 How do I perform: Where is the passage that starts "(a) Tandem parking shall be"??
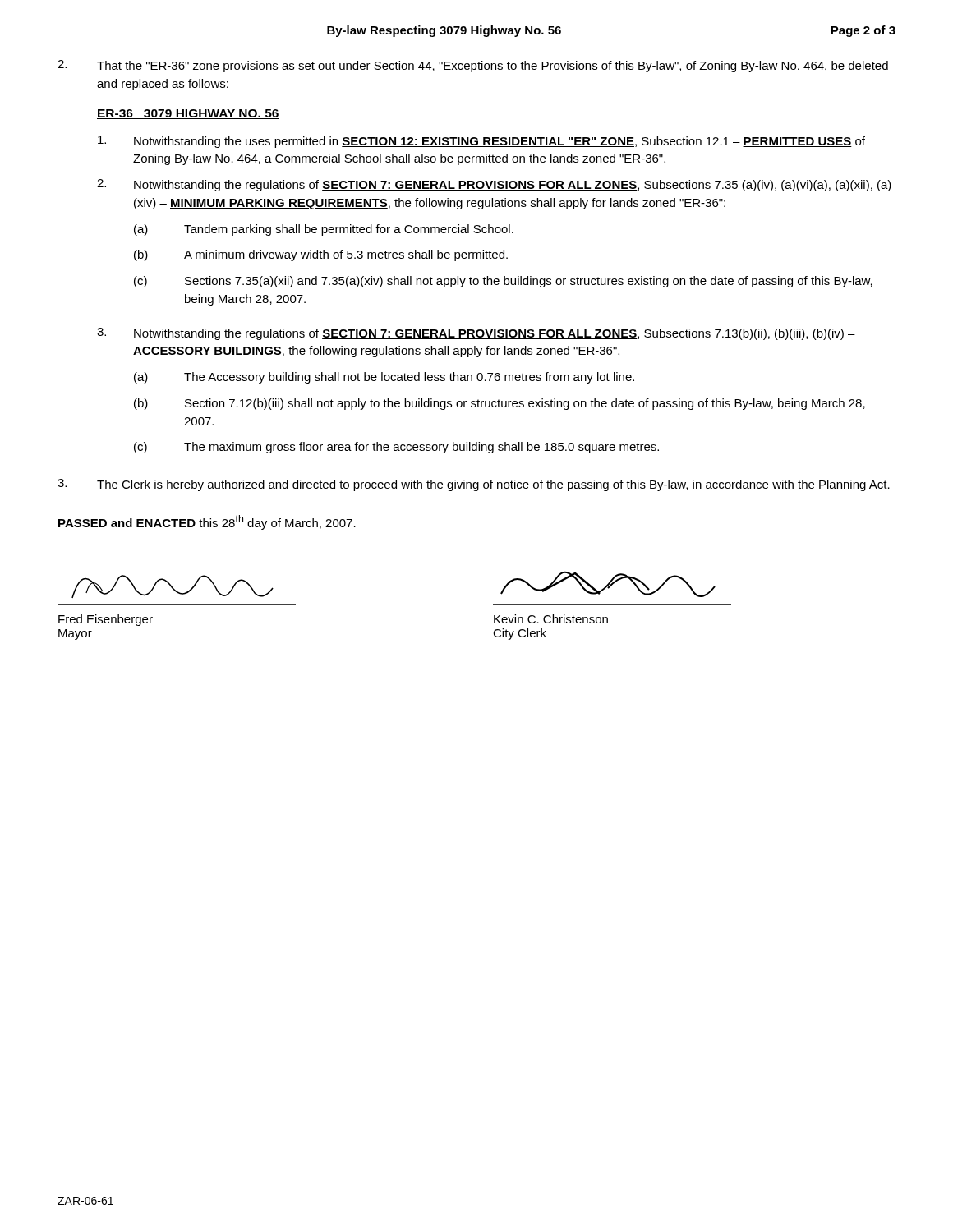pyautogui.click(x=514, y=229)
